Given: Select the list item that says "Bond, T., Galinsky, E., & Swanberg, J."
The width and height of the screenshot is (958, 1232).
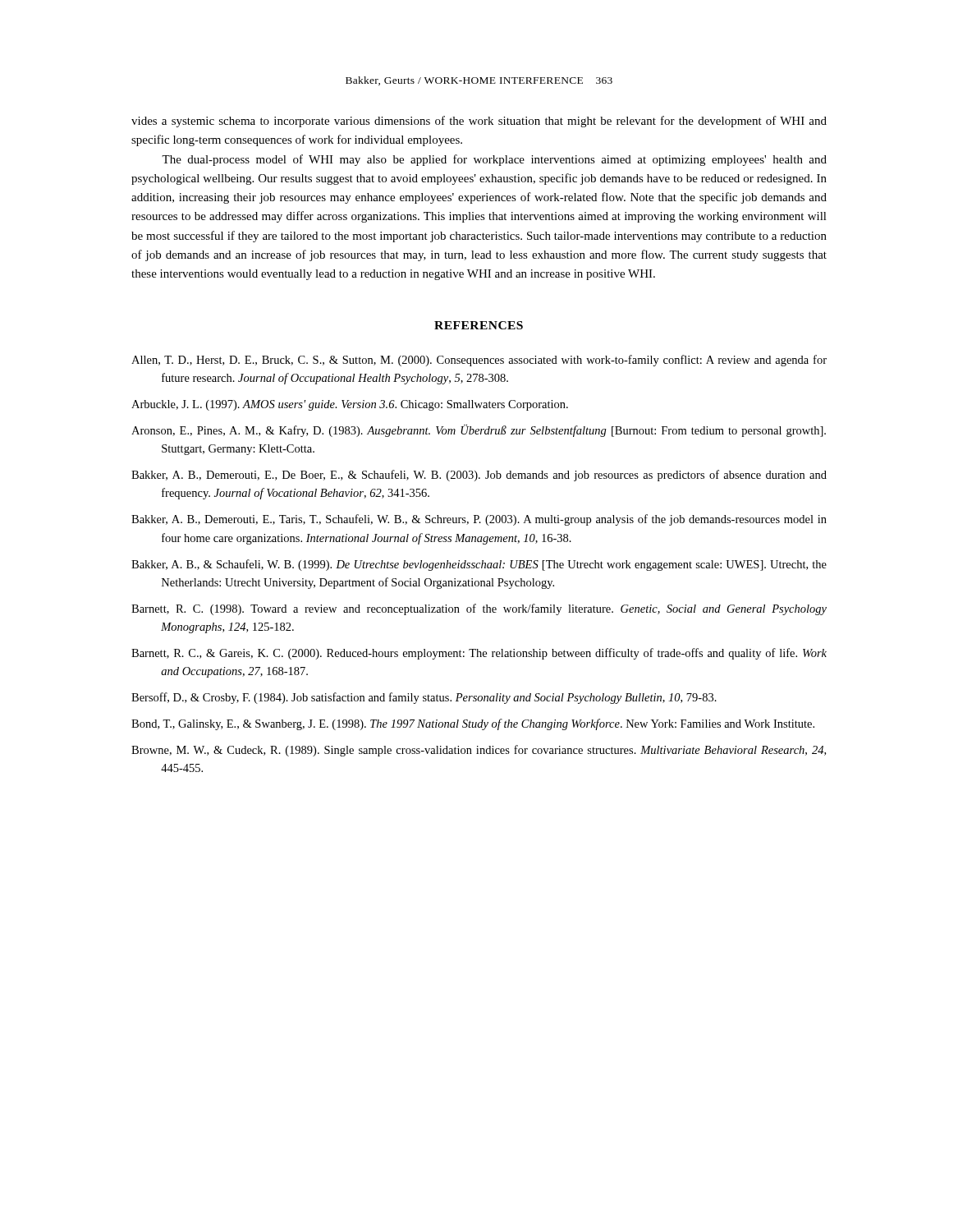Looking at the screenshot, I should point(473,723).
